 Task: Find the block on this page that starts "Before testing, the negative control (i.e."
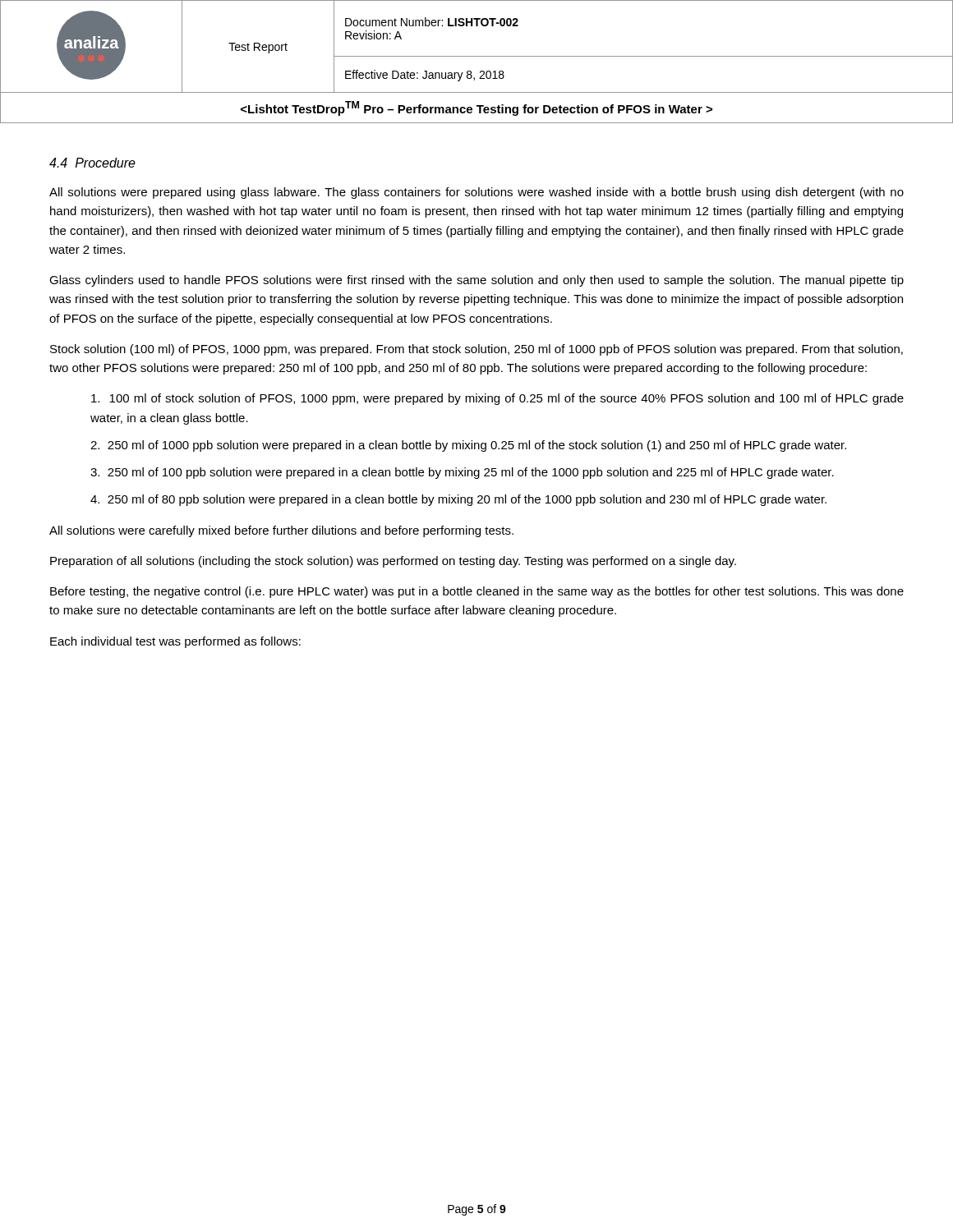[476, 600]
